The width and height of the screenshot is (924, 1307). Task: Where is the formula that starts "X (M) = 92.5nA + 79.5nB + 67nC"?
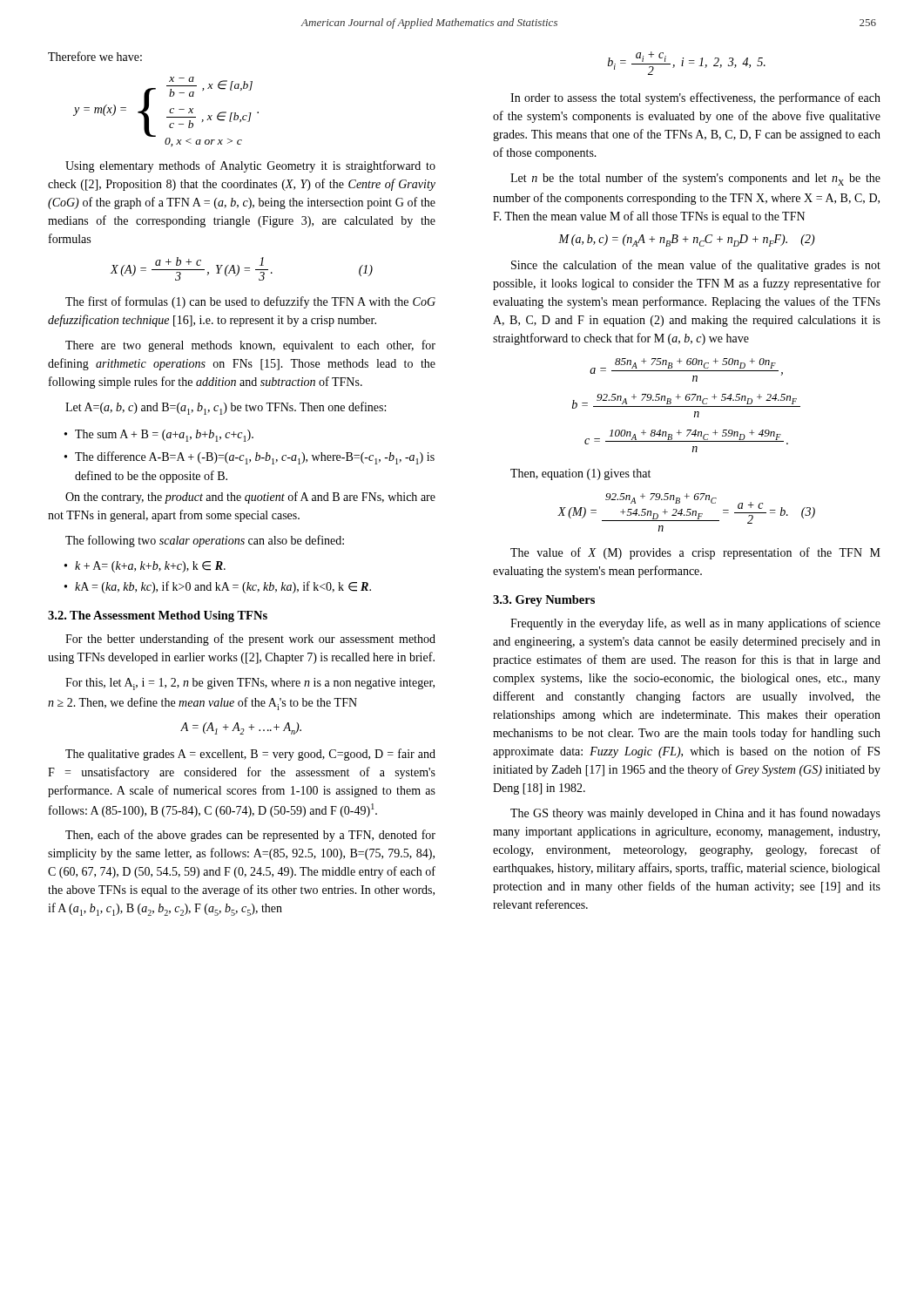[x=687, y=513]
